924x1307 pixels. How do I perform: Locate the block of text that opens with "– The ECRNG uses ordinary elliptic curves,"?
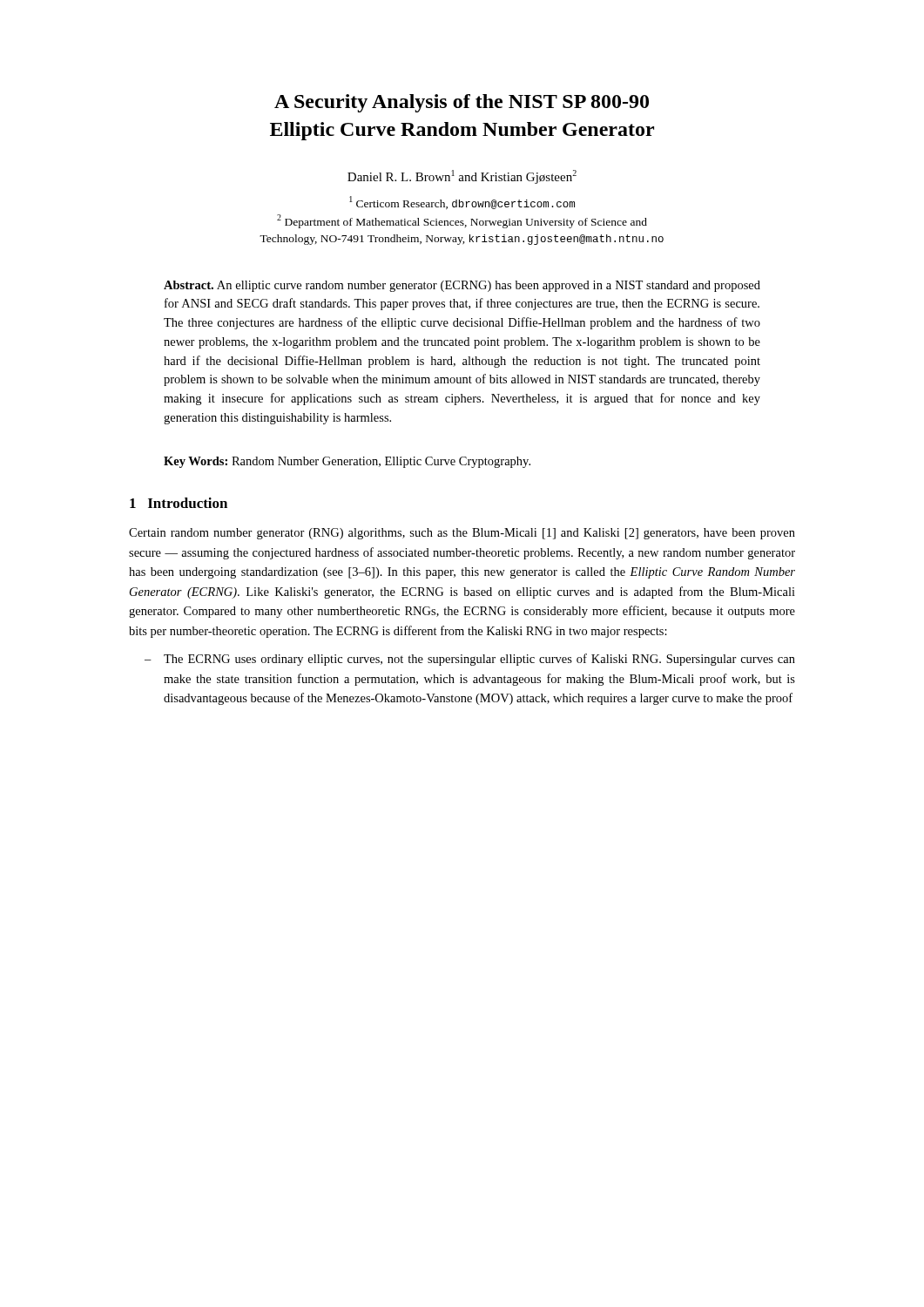(x=470, y=679)
